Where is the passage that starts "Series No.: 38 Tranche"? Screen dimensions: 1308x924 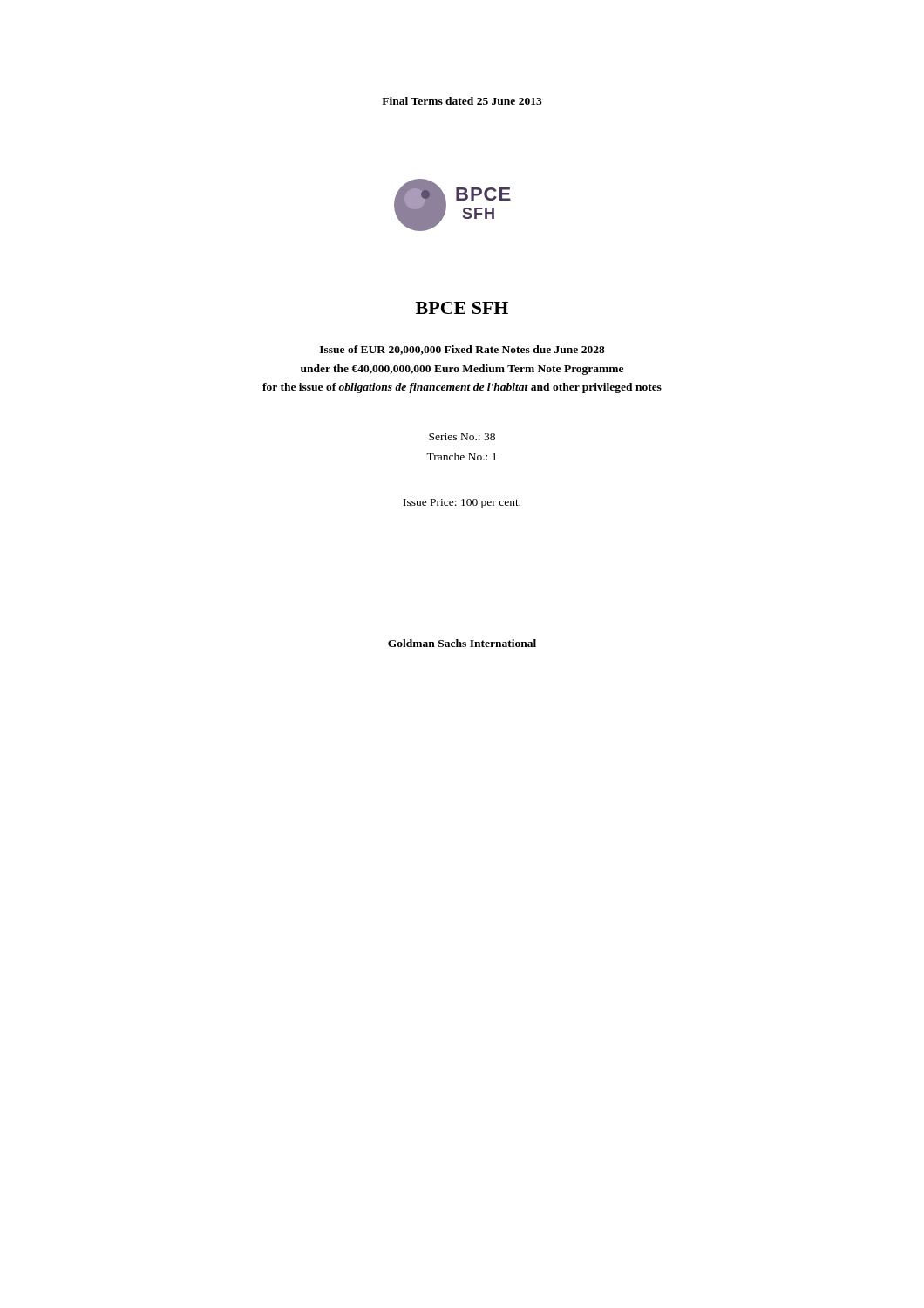462,446
